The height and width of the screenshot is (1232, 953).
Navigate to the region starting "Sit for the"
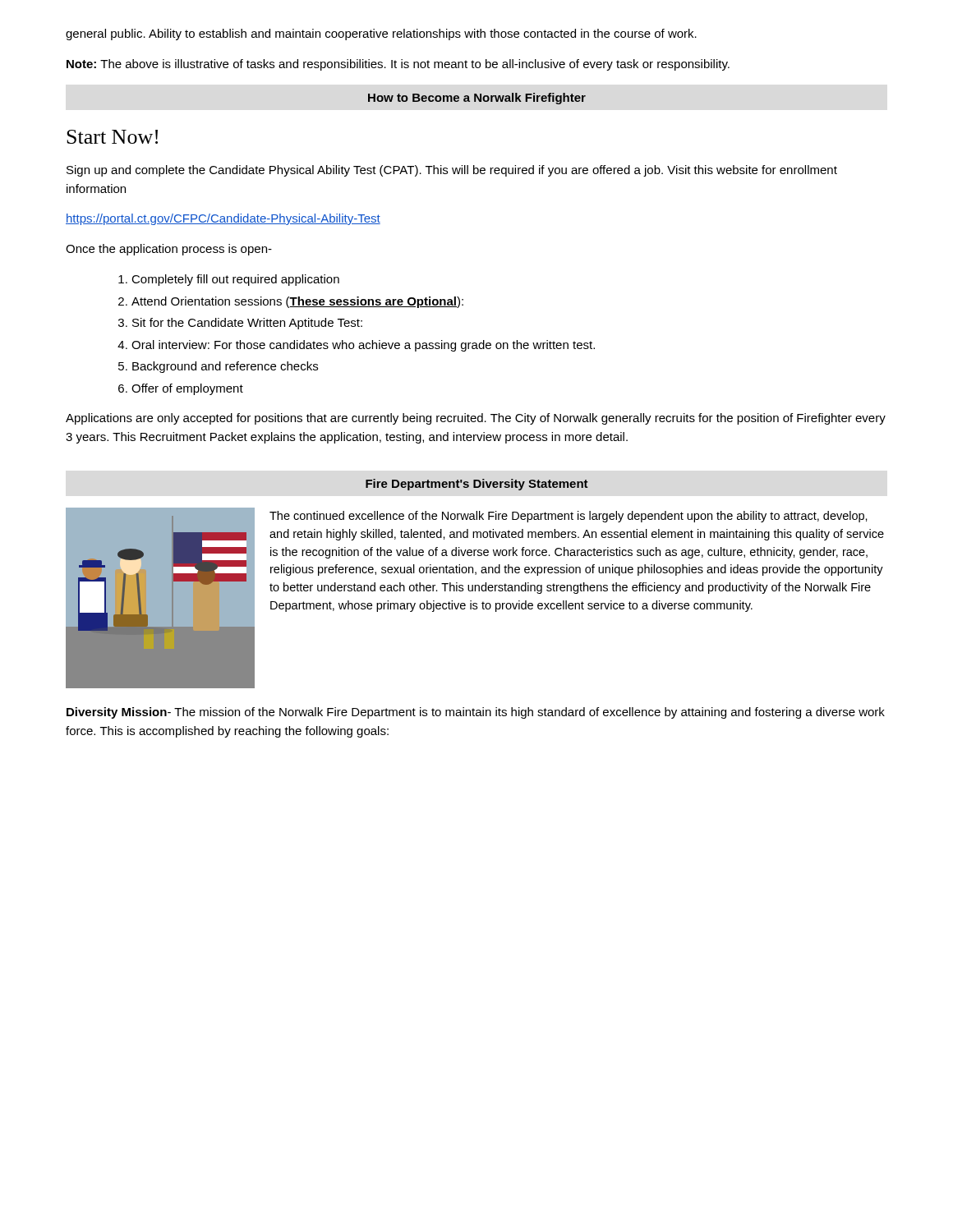pos(247,322)
